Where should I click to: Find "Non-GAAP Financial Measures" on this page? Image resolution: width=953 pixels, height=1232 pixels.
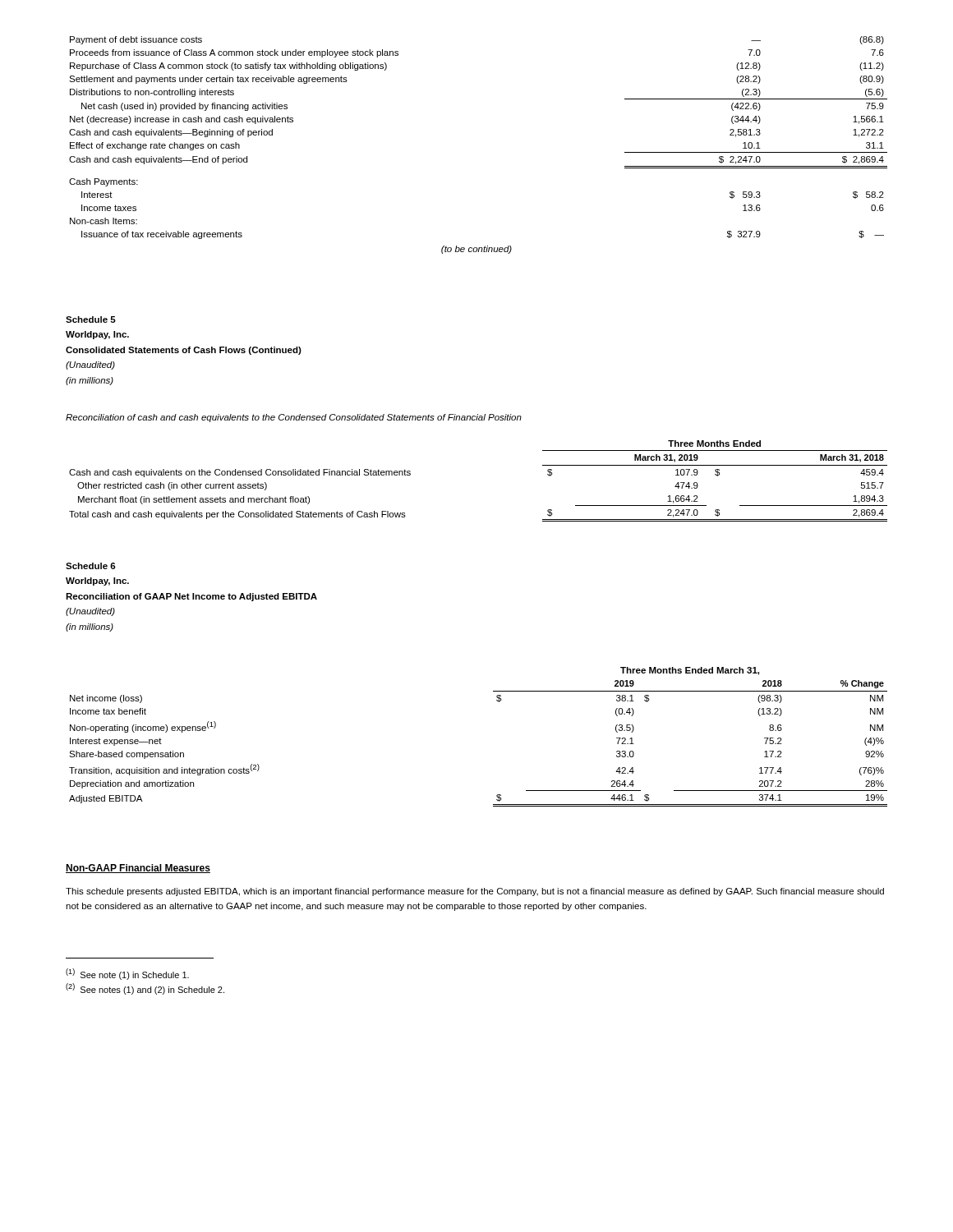point(138,868)
